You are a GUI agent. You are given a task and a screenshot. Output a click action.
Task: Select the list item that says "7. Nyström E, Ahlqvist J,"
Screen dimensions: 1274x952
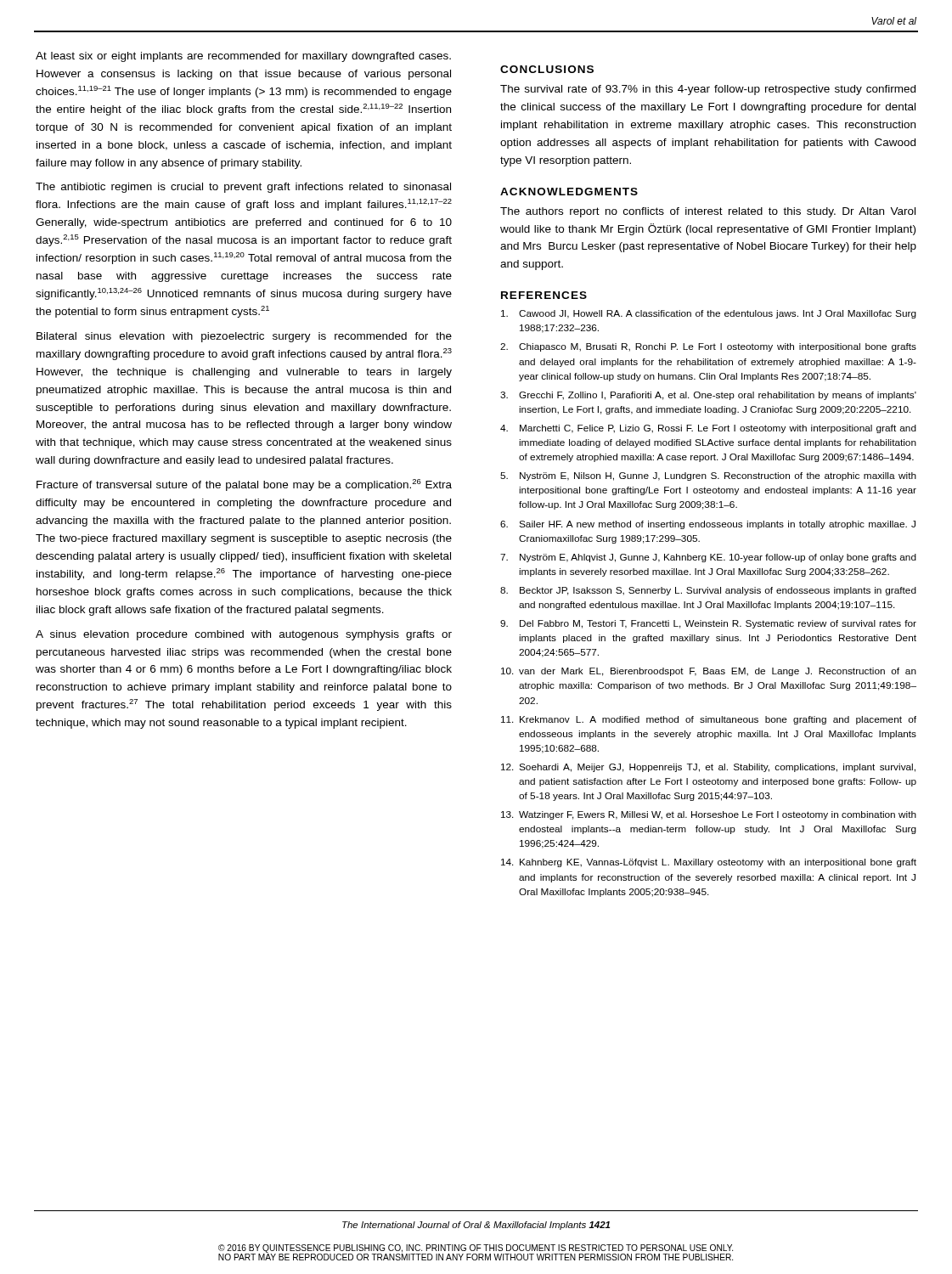(708, 565)
